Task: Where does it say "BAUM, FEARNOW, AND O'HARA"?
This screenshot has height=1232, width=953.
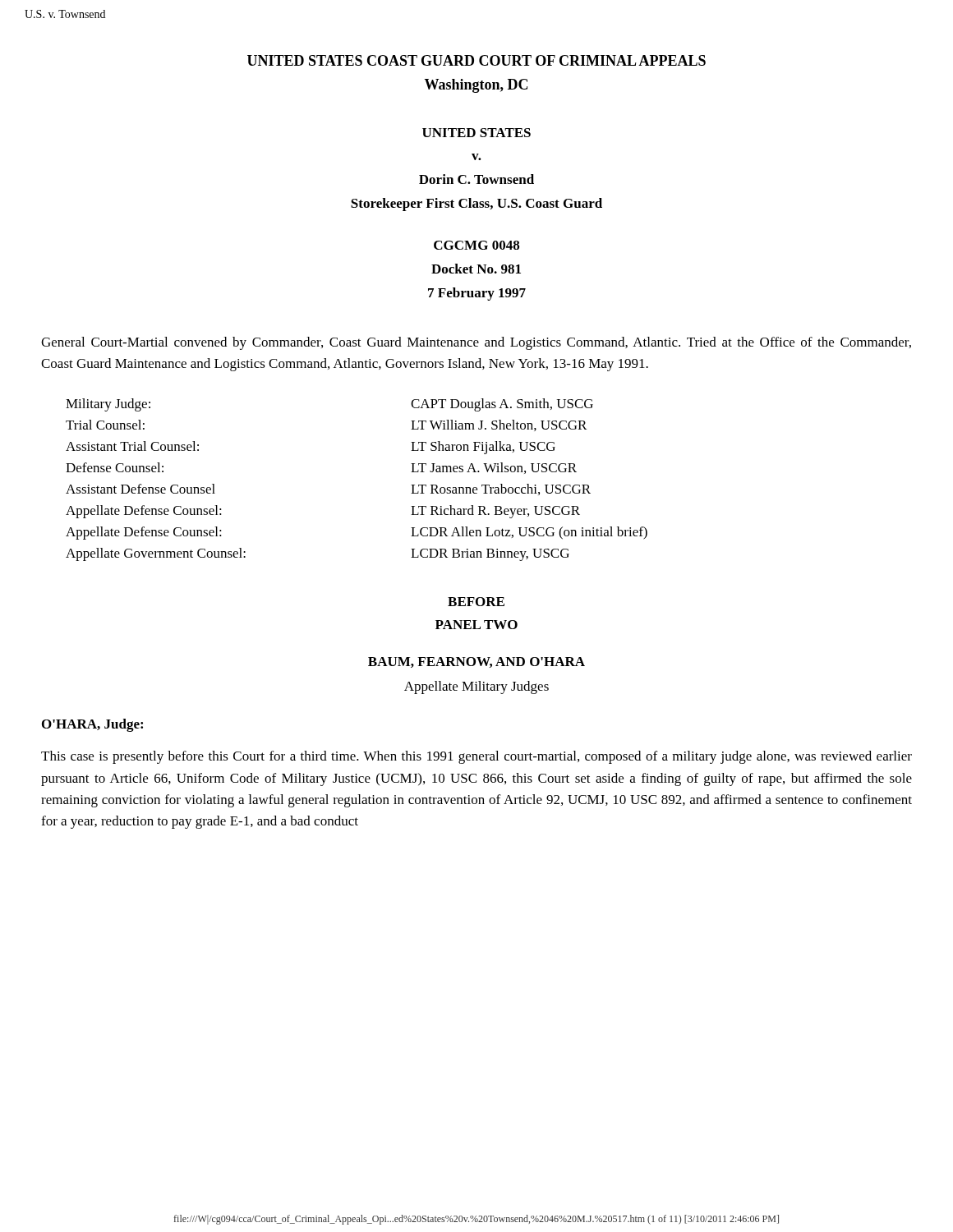Action: pos(476,662)
